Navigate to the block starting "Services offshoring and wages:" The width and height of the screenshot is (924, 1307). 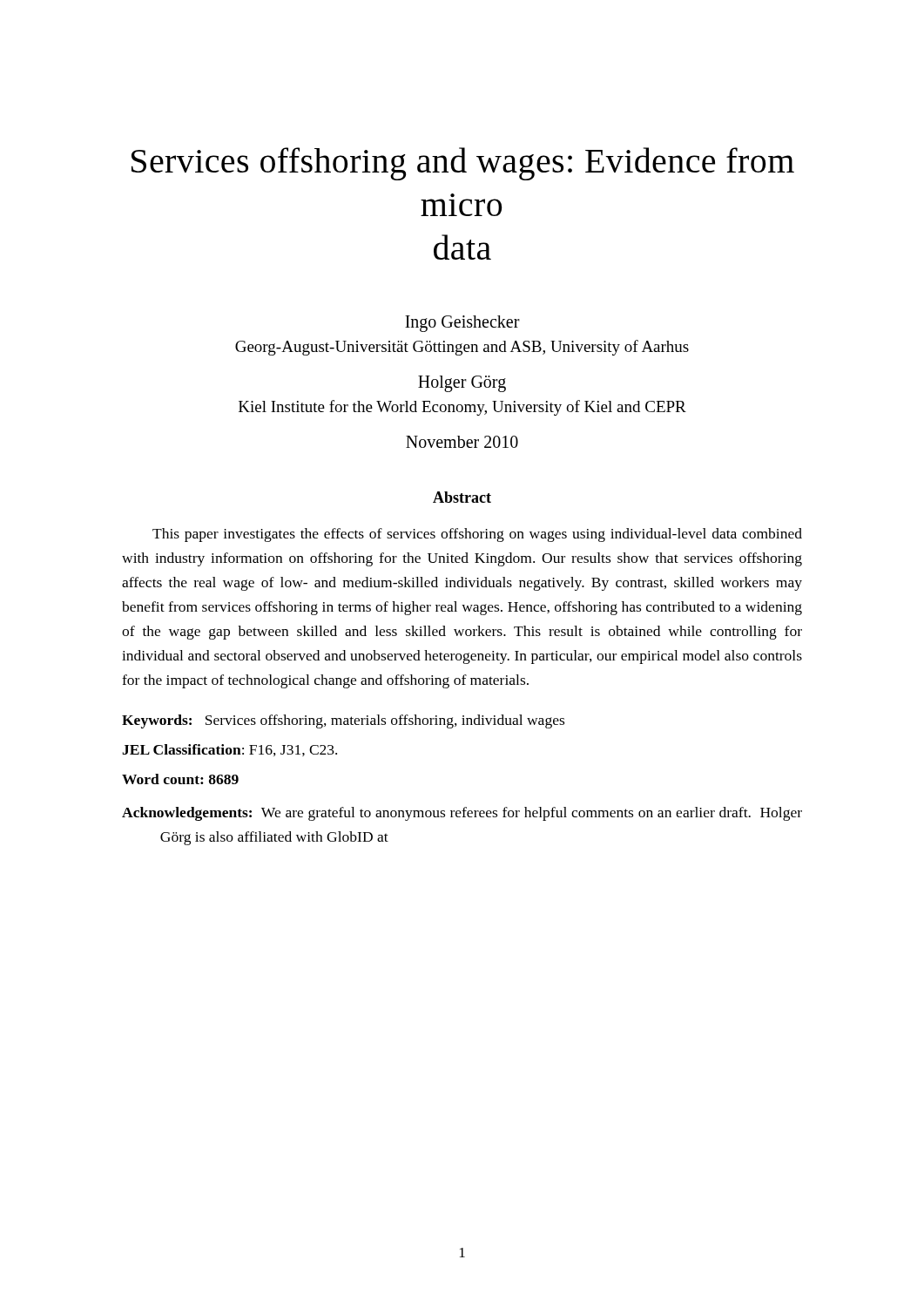click(462, 205)
